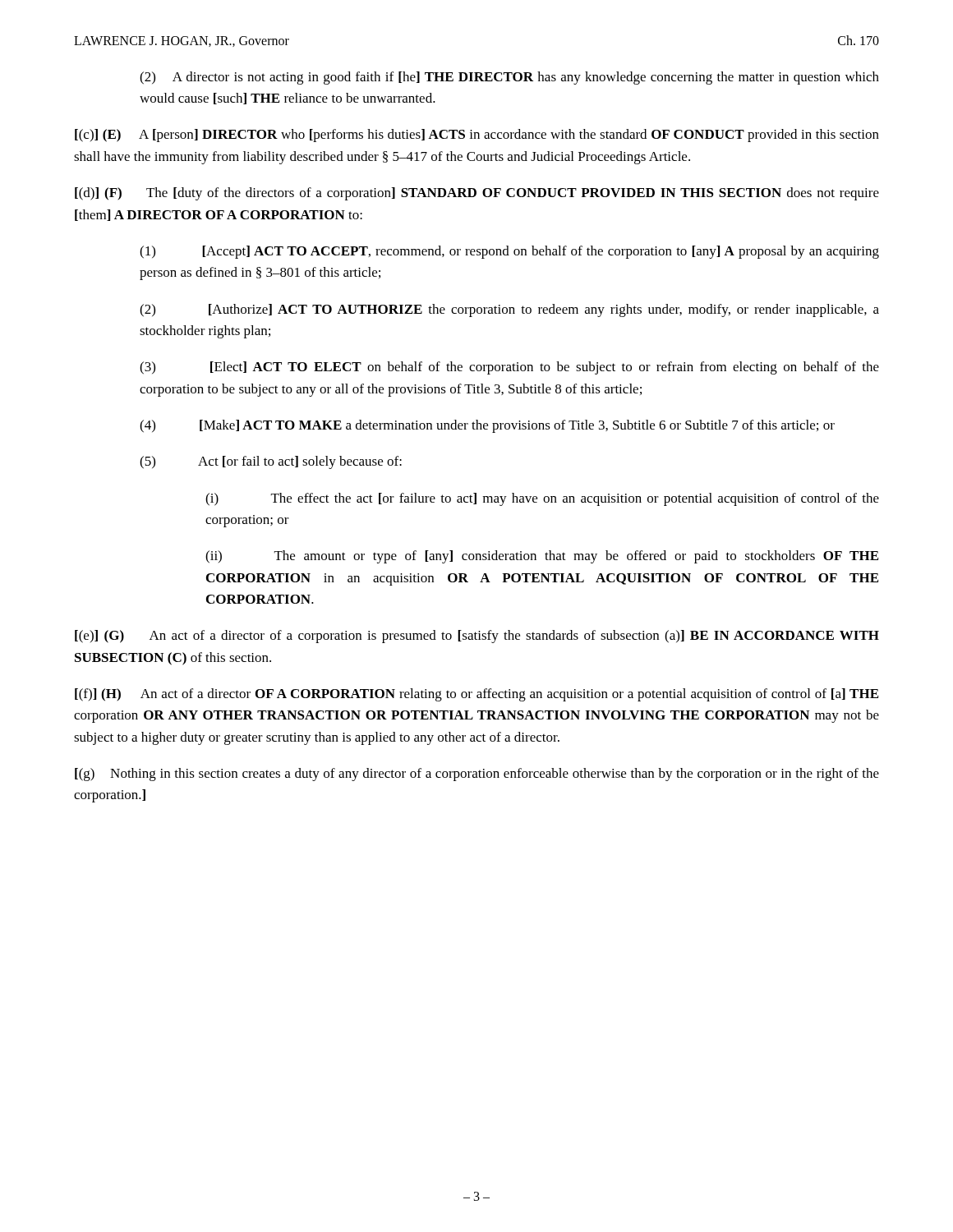
Task: Point to the block beginning "[(c)] (E) A"
Action: pyautogui.click(x=476, y=145)
